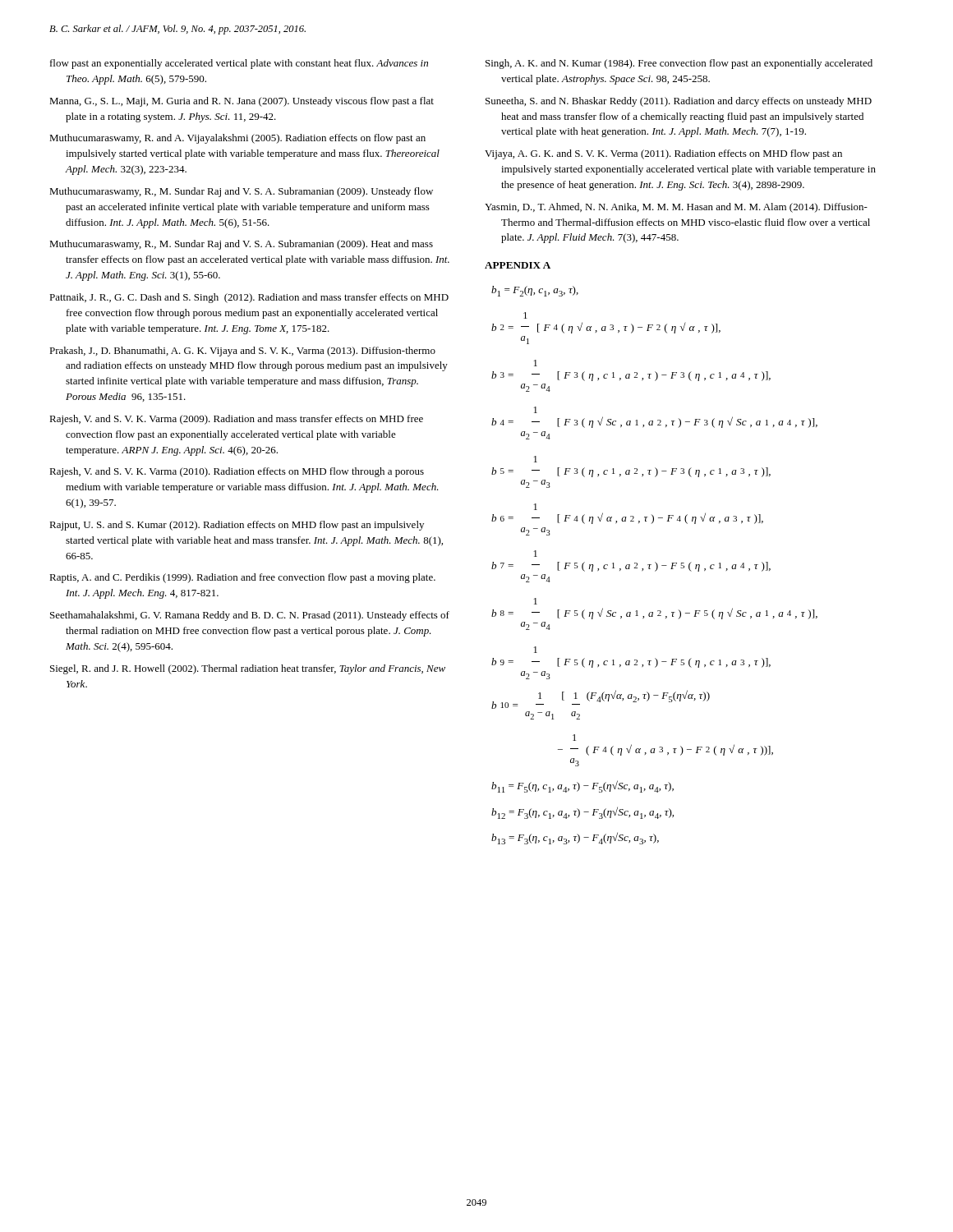
Task: Find the block on this page that starts "Muthucumaraswamy, R. and A. Vijayalakshmi (2005). Radiation effects"
Action: click(244, 153)
